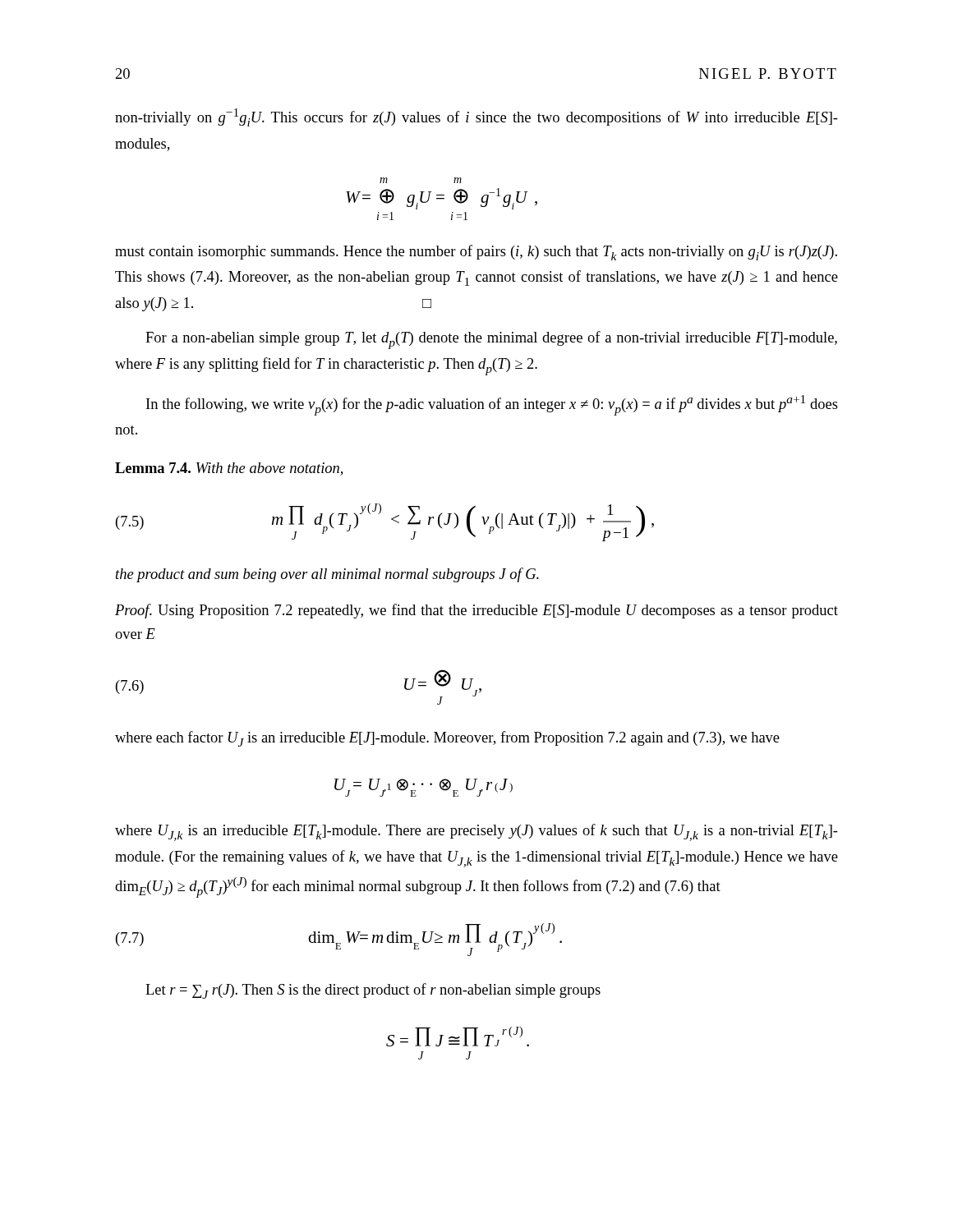This screenshot has width=953, height=1232.
Task: Point to the block beginning "the product and sum being"
Action: [x=327, y=574]
